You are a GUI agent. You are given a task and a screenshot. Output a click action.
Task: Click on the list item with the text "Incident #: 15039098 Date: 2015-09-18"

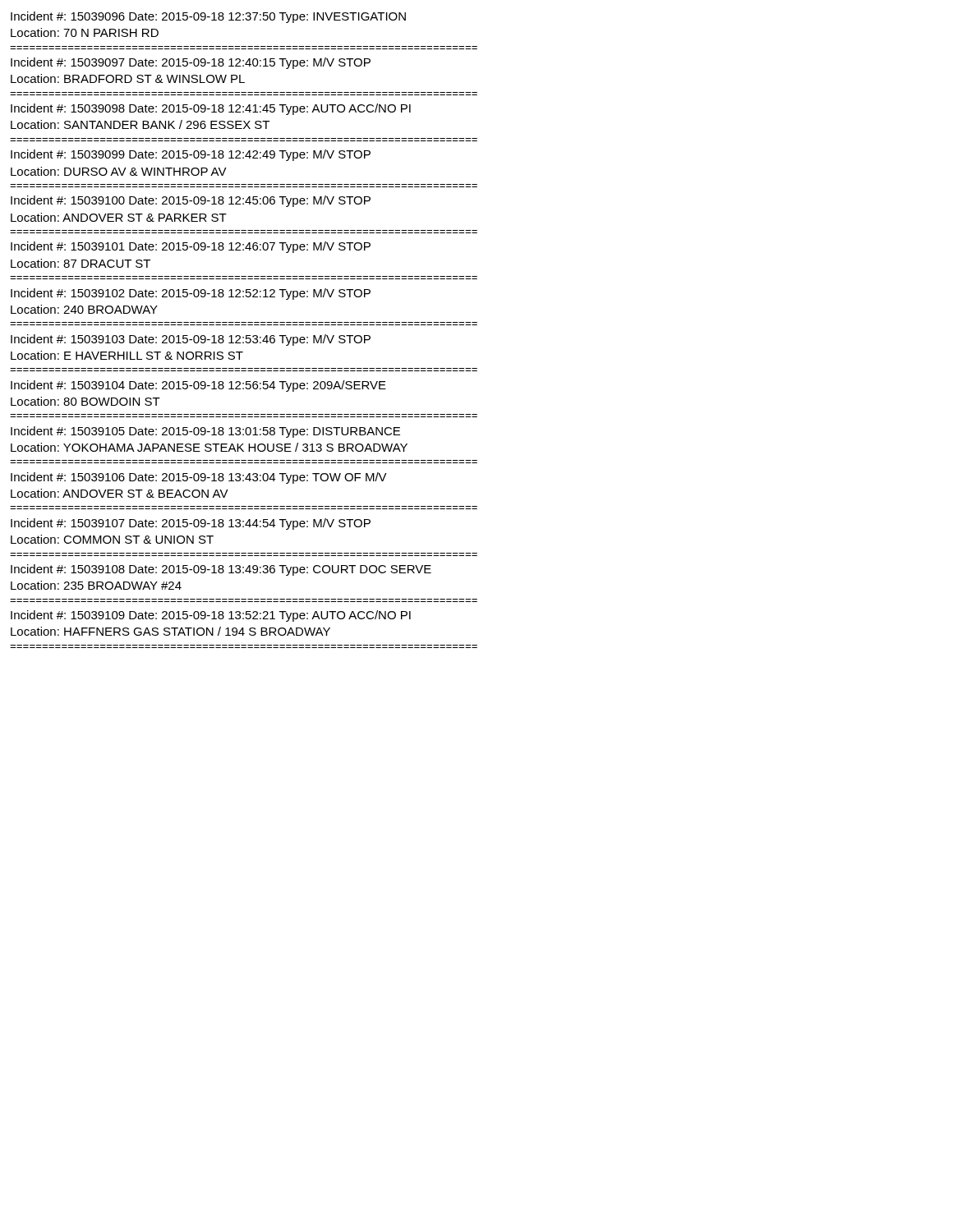pyautogui.click(x=211, y=109)
